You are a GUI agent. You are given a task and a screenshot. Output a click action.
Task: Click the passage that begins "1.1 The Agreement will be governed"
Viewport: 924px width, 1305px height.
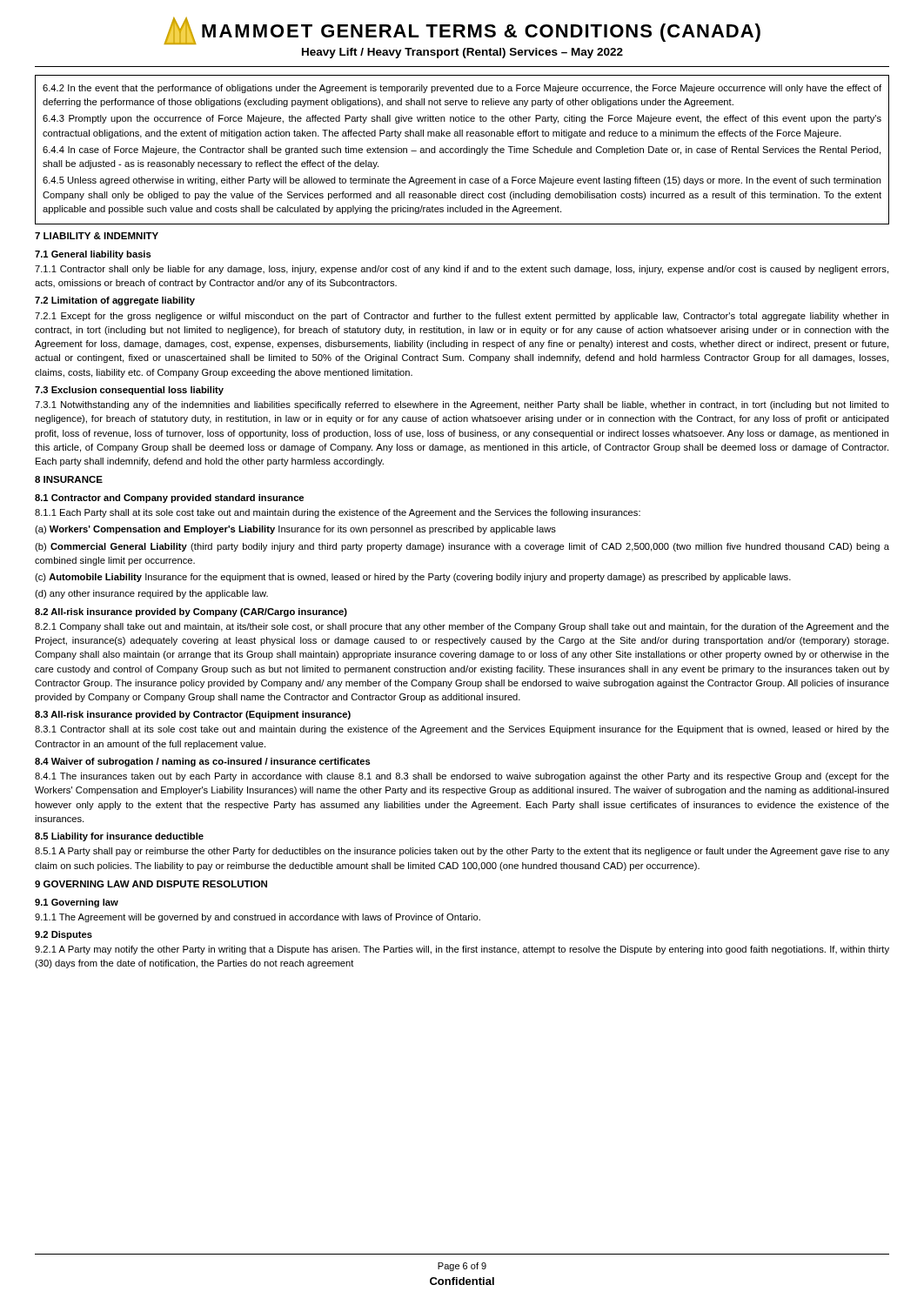coord(462,917)
